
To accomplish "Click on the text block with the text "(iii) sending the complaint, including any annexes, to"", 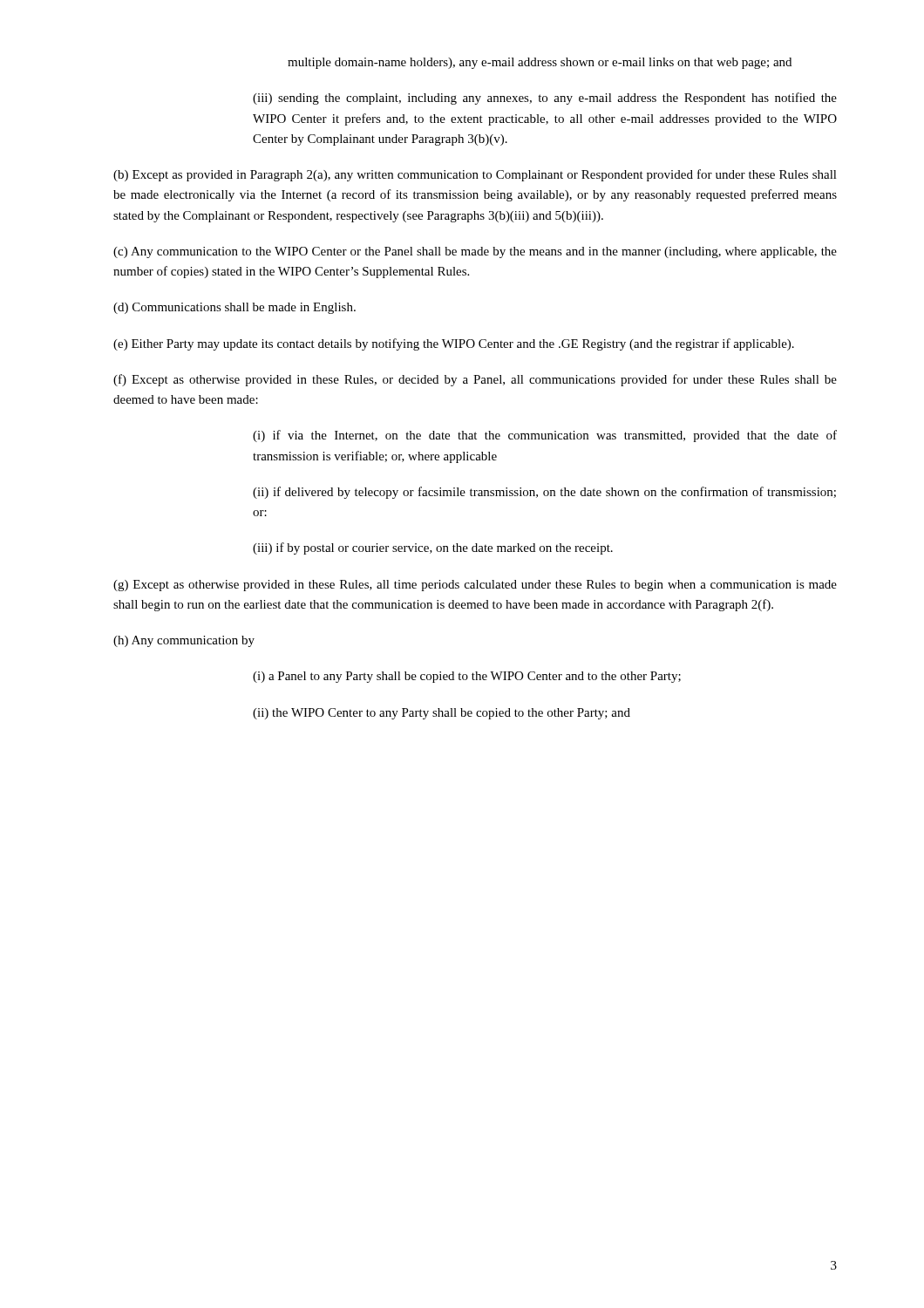I will pos(545,118).
